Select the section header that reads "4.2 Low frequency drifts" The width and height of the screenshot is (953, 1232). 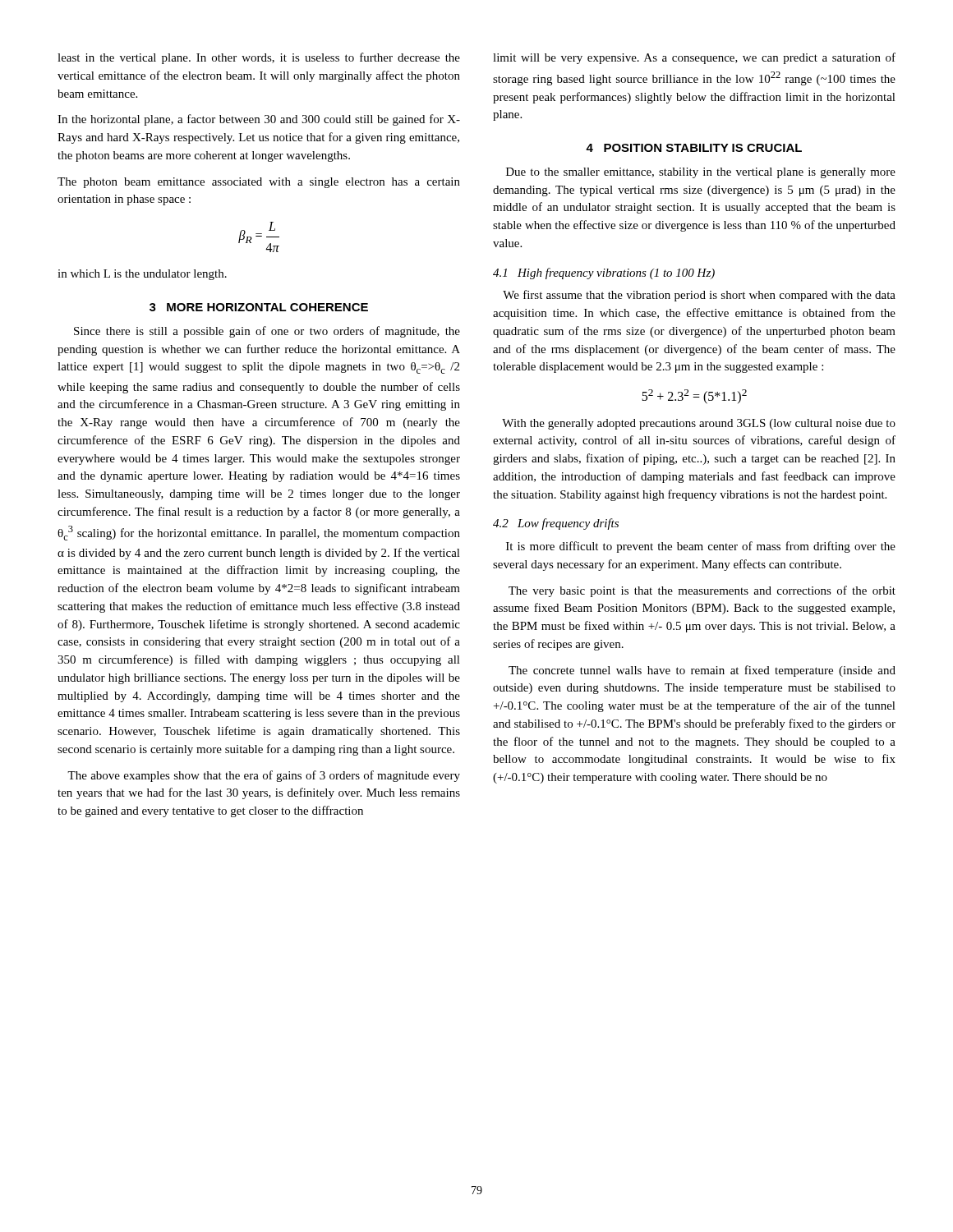(556, 523)
